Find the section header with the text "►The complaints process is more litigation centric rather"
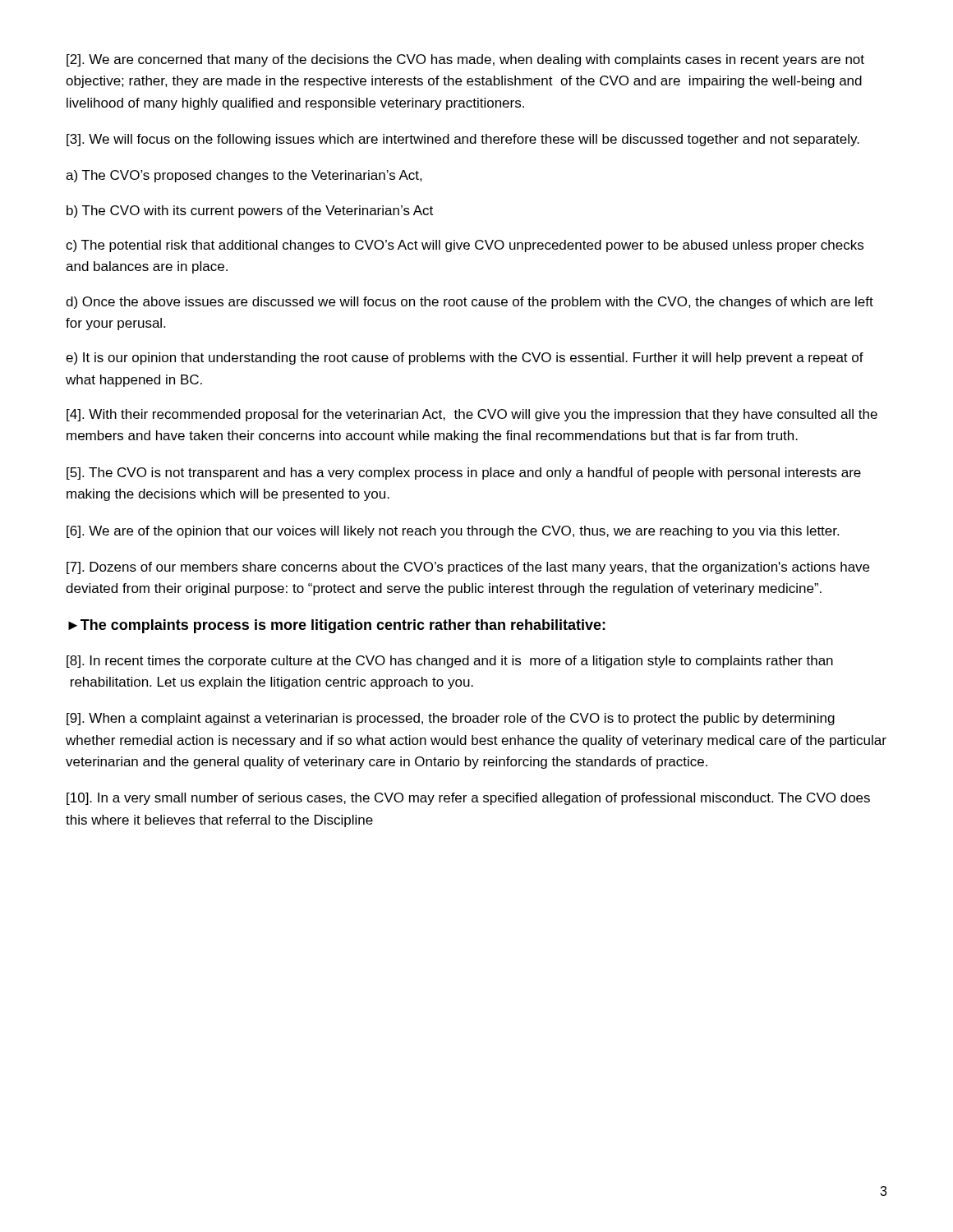 coord(336,625)
